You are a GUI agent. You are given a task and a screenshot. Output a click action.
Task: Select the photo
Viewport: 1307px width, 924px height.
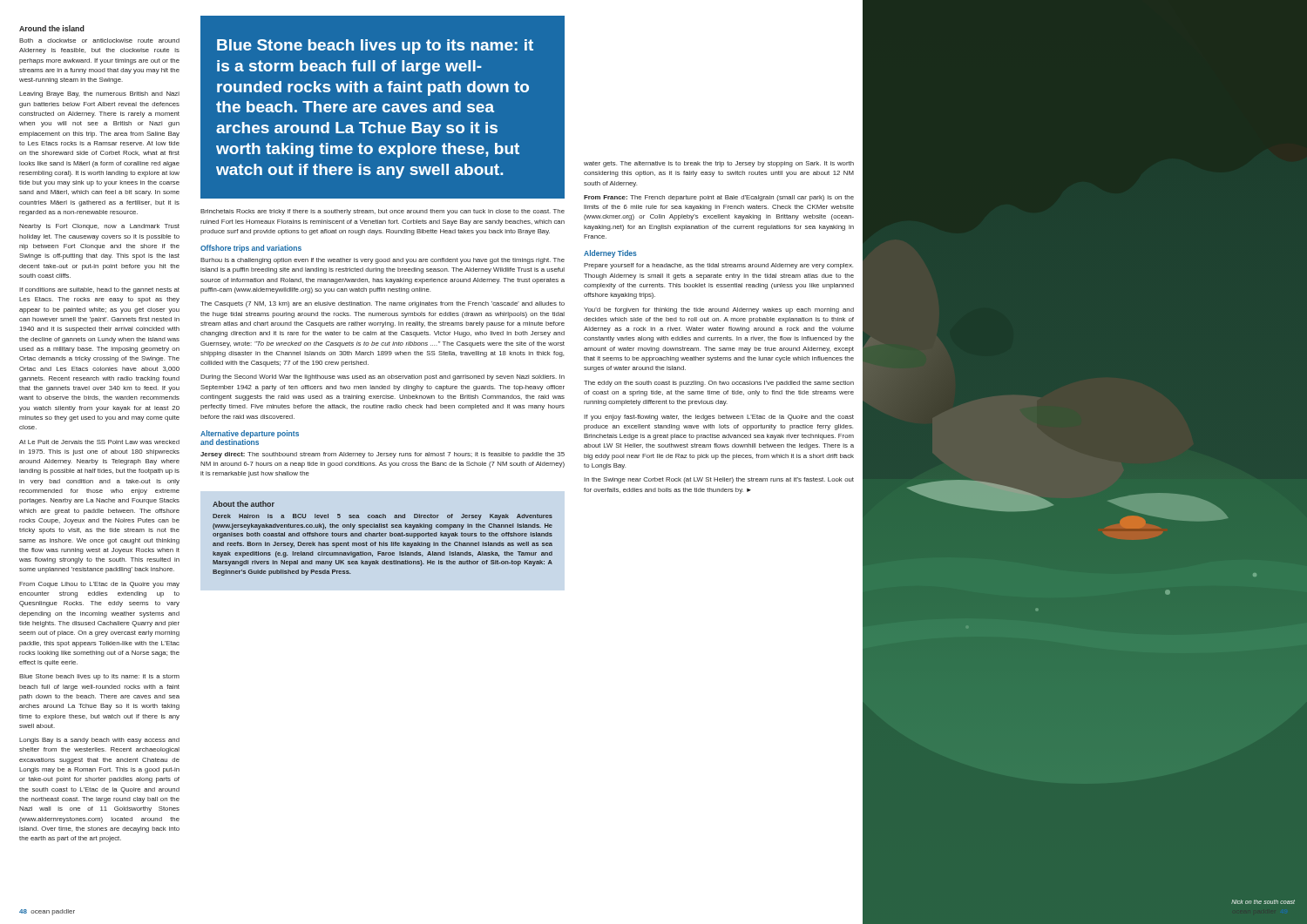(x=1085, y=462)
